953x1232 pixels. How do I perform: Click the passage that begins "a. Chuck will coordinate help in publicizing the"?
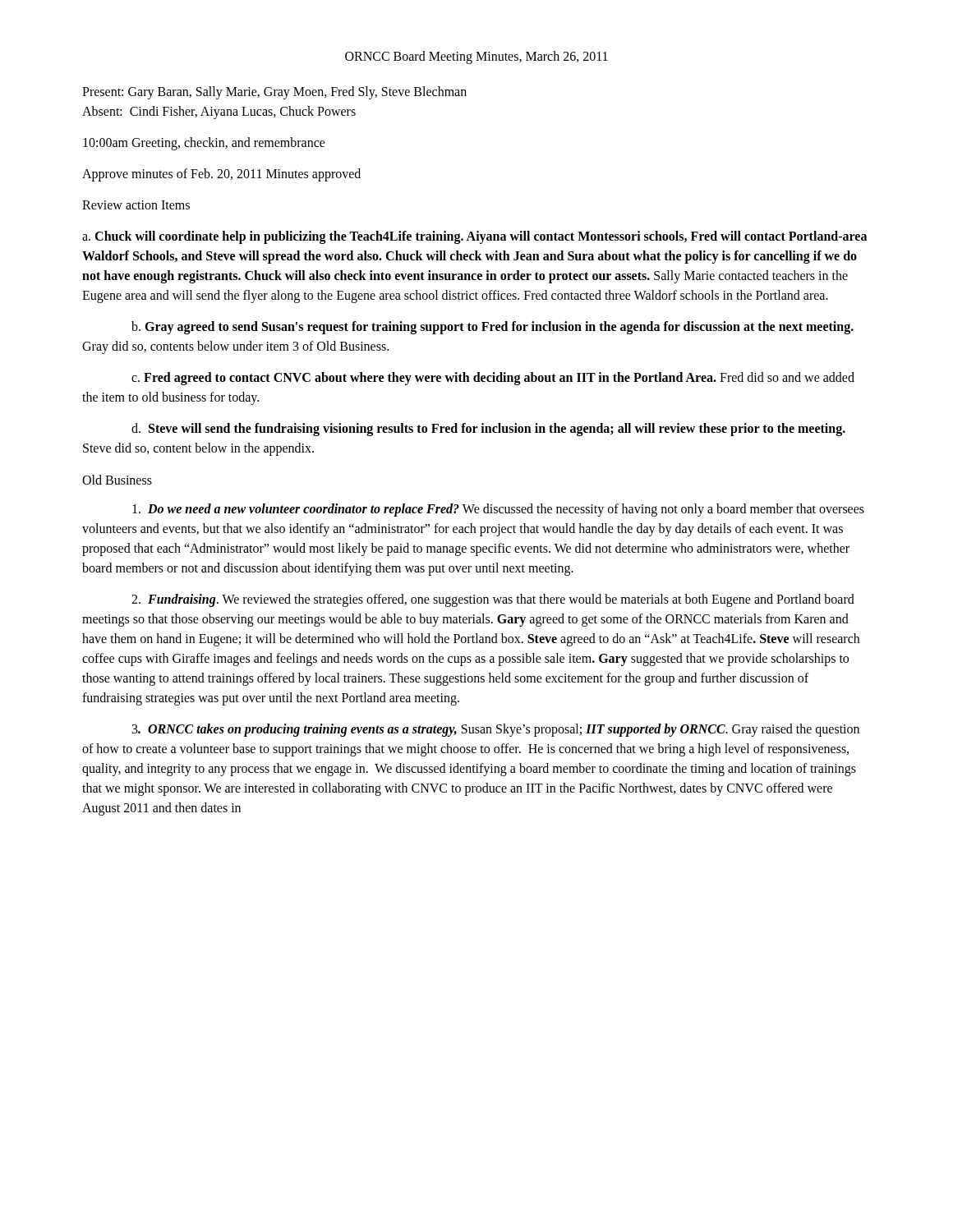pyautogui.click(x=475, y=266)
